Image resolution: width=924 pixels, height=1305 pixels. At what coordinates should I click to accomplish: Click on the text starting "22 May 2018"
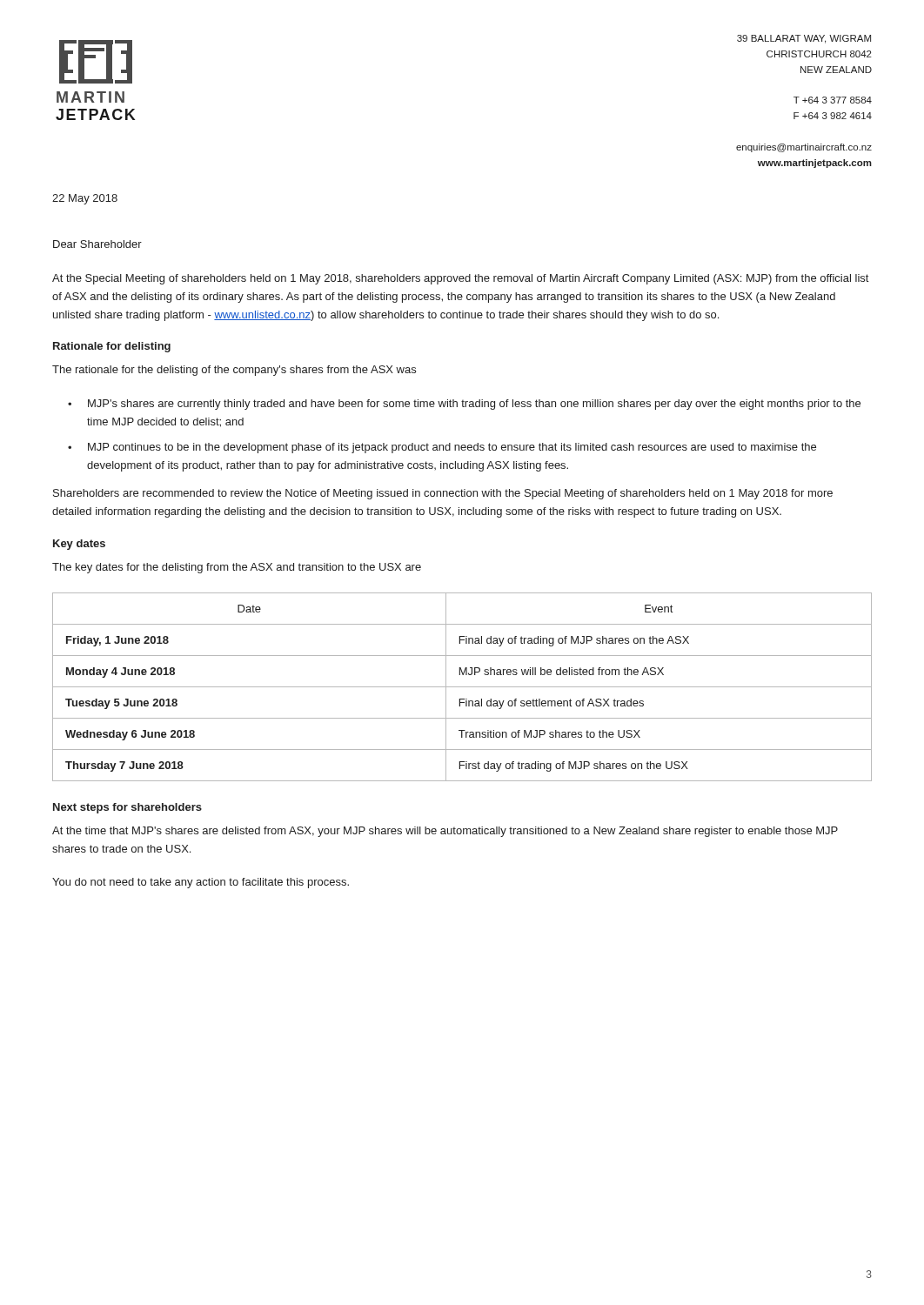tap(85, 198)
